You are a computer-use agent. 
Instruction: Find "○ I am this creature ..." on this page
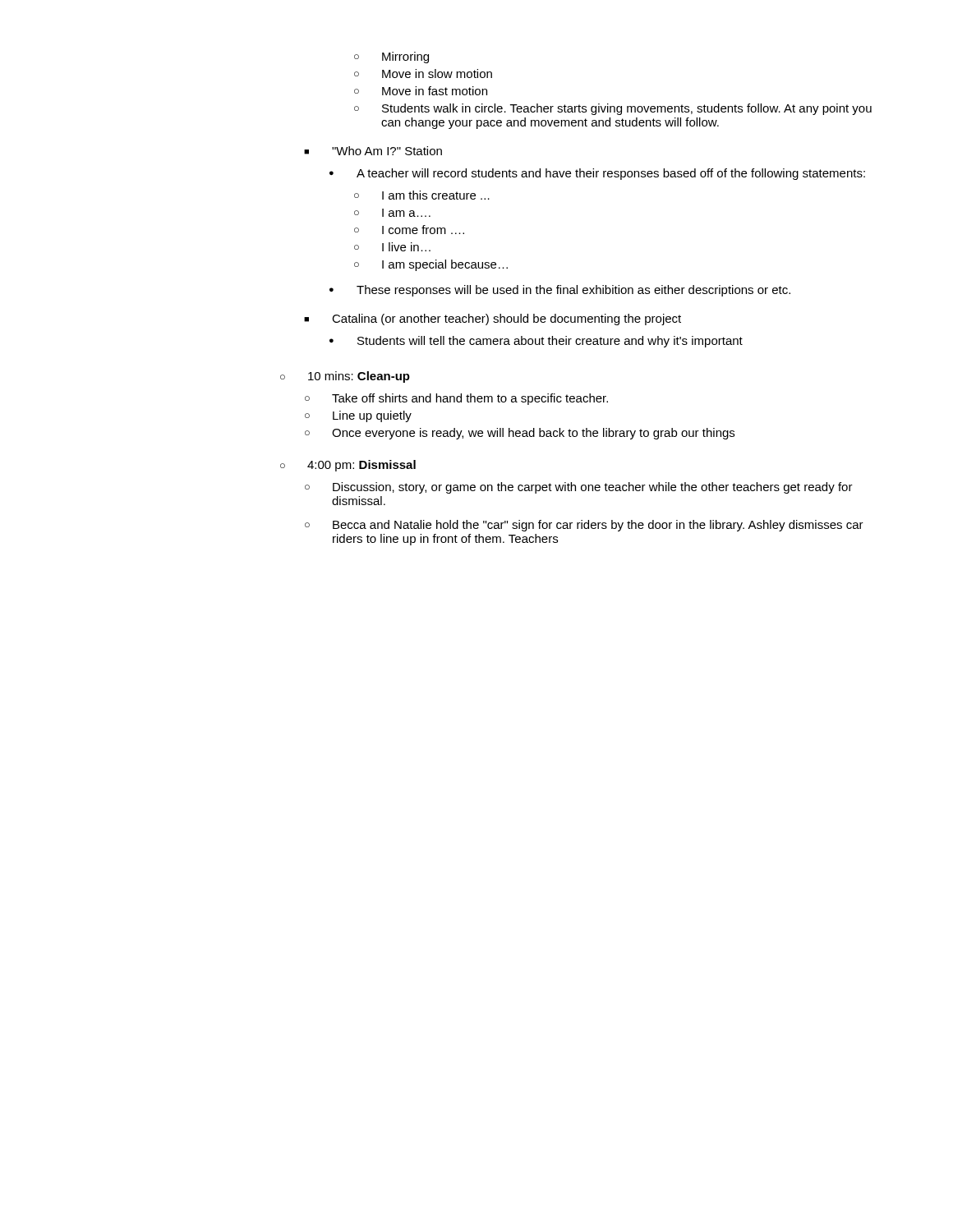click(422, 195)
